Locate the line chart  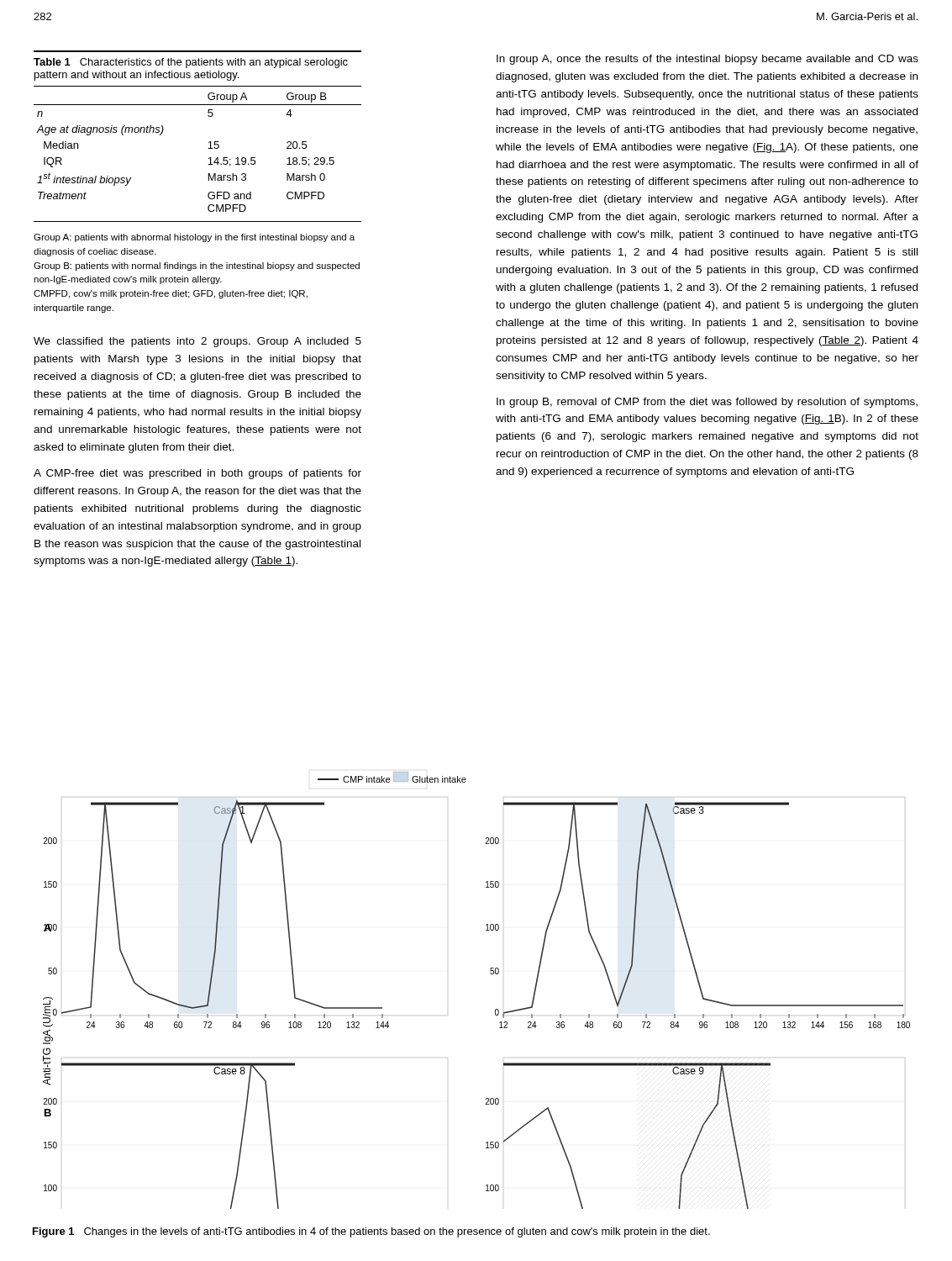[476, 987]
